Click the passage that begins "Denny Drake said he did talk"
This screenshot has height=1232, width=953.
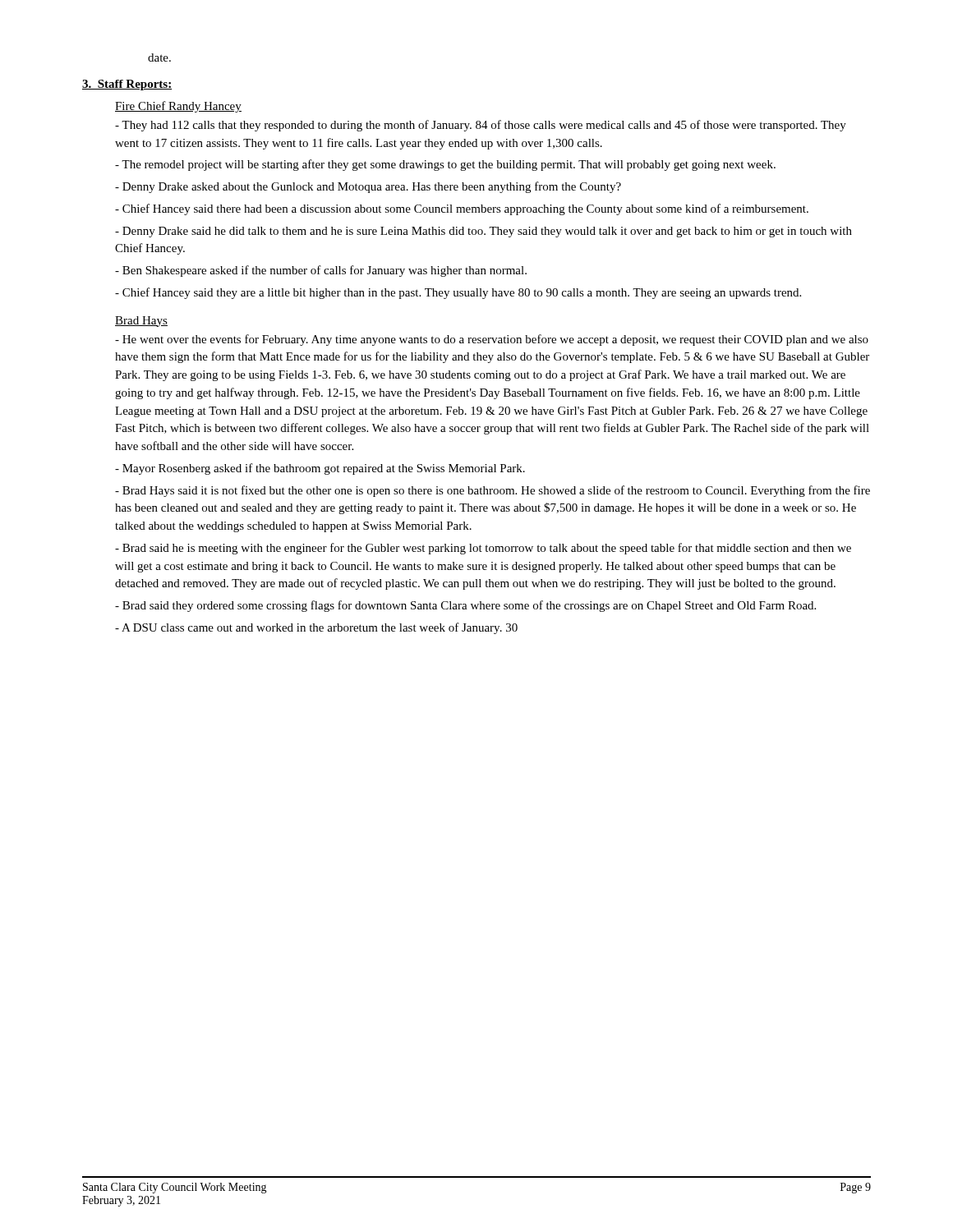tap(484, 239)
